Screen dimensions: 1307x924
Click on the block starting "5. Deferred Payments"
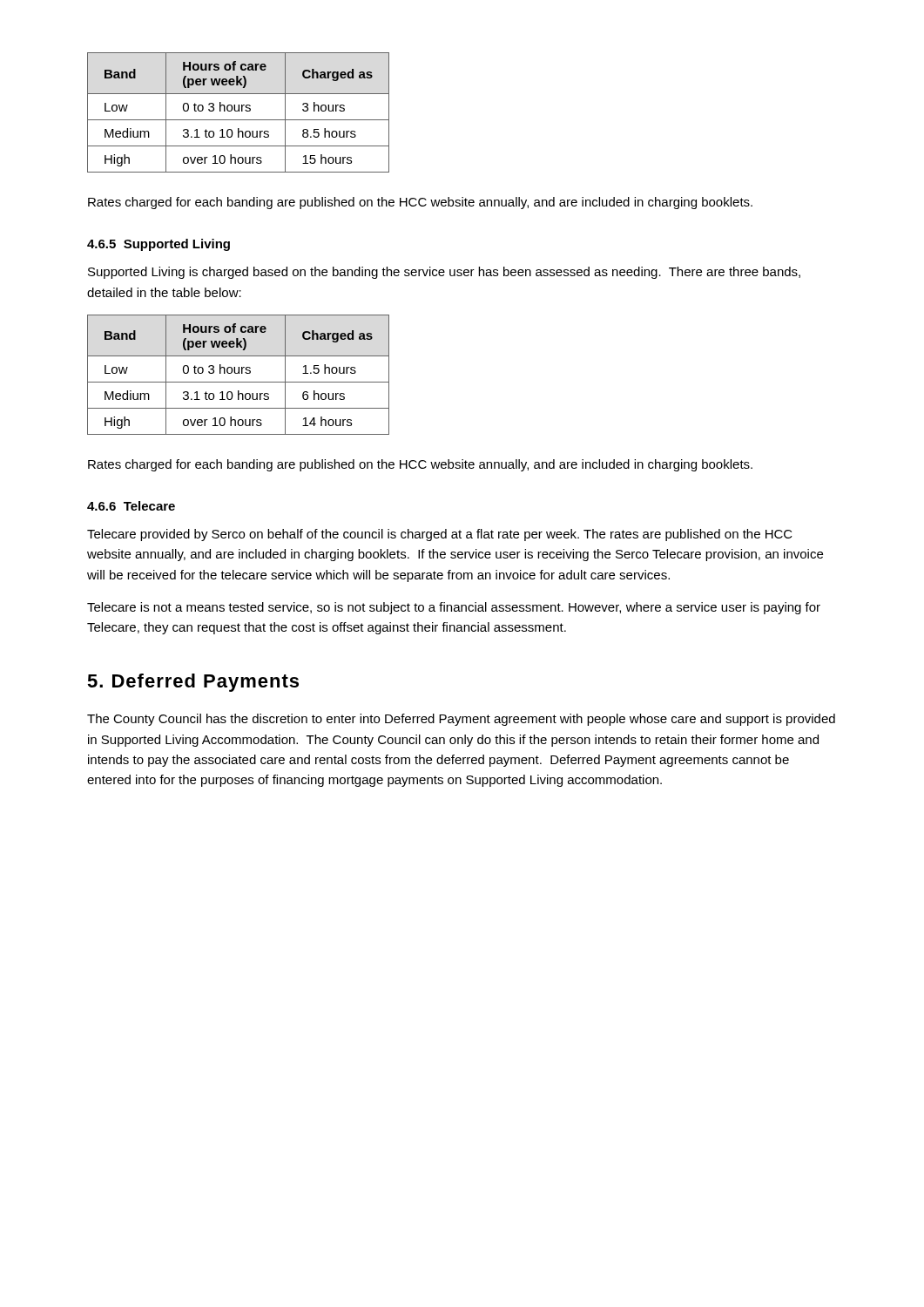[194, 681]
